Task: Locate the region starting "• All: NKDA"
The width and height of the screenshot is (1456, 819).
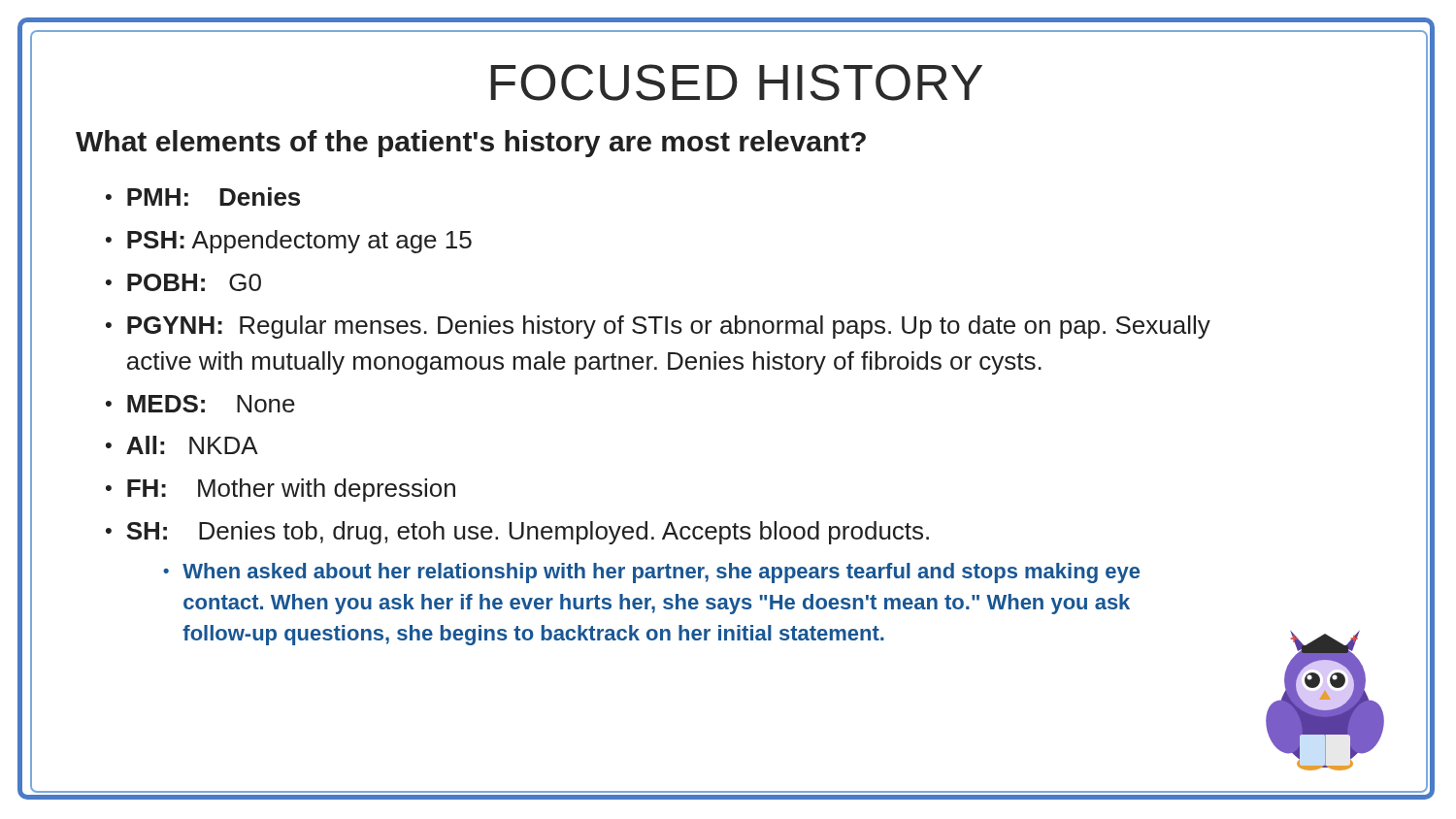Action: click(x=181, y=446)
